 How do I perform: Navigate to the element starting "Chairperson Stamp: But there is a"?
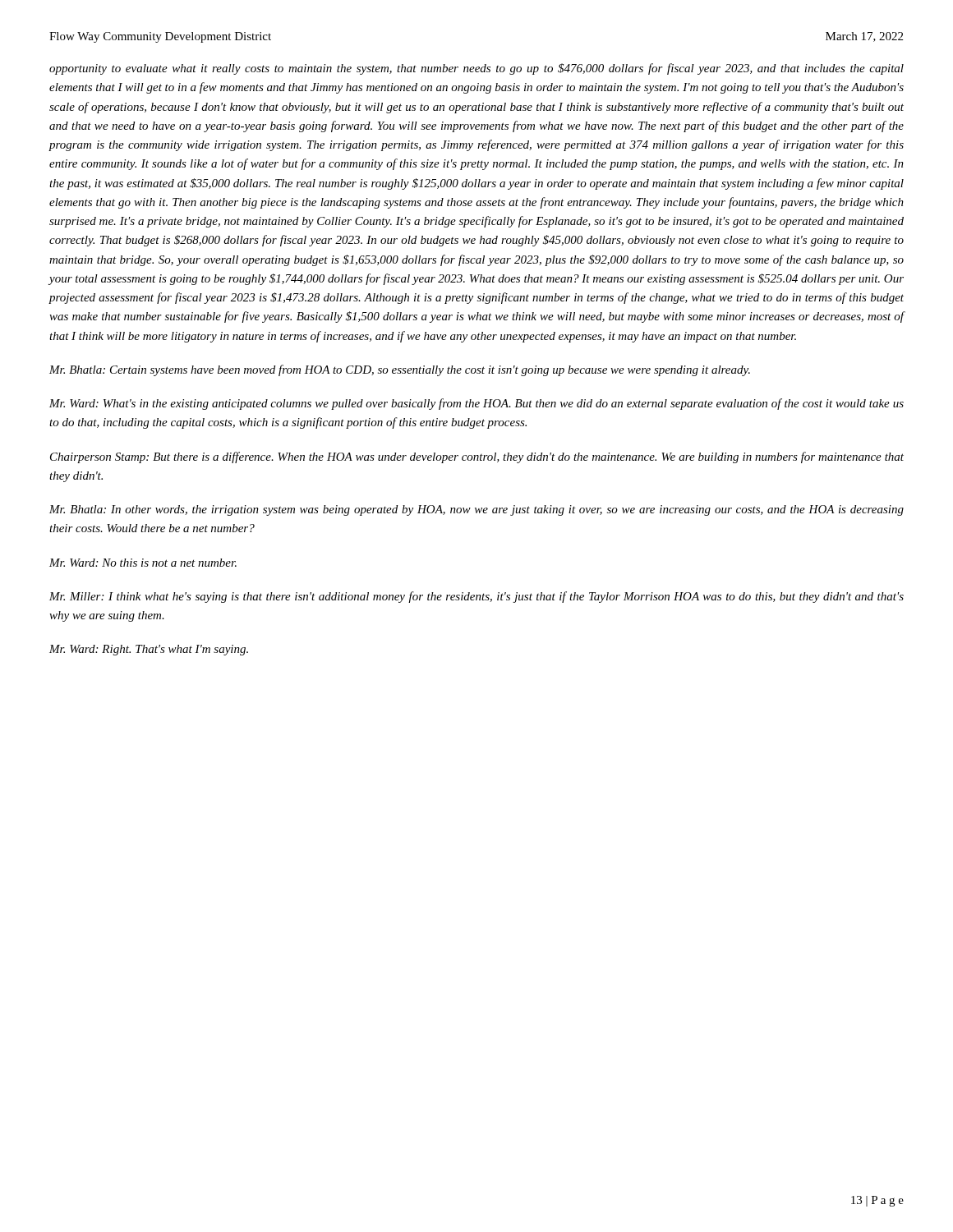(476, 466)
